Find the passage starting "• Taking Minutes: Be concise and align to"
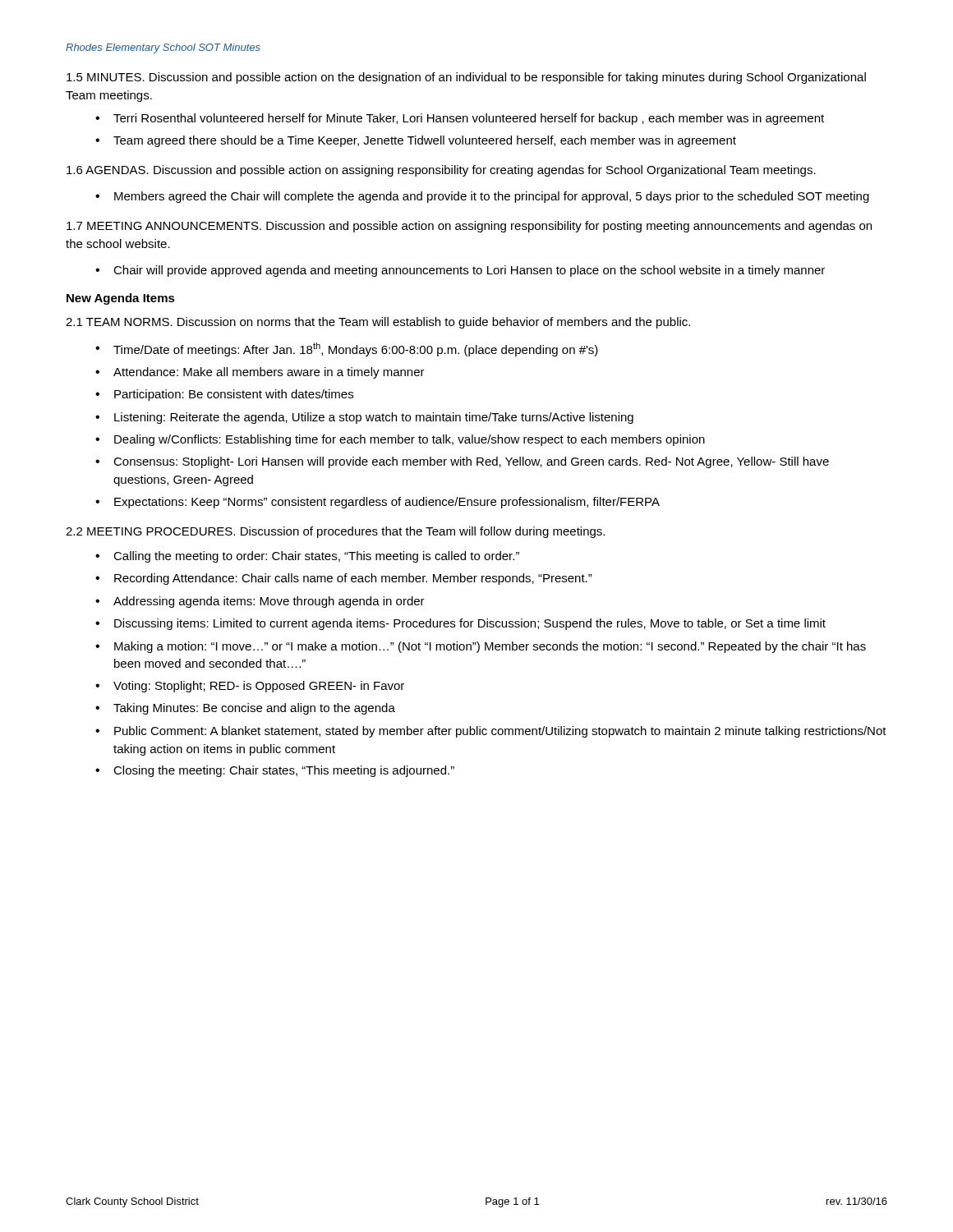 [245, 709]
